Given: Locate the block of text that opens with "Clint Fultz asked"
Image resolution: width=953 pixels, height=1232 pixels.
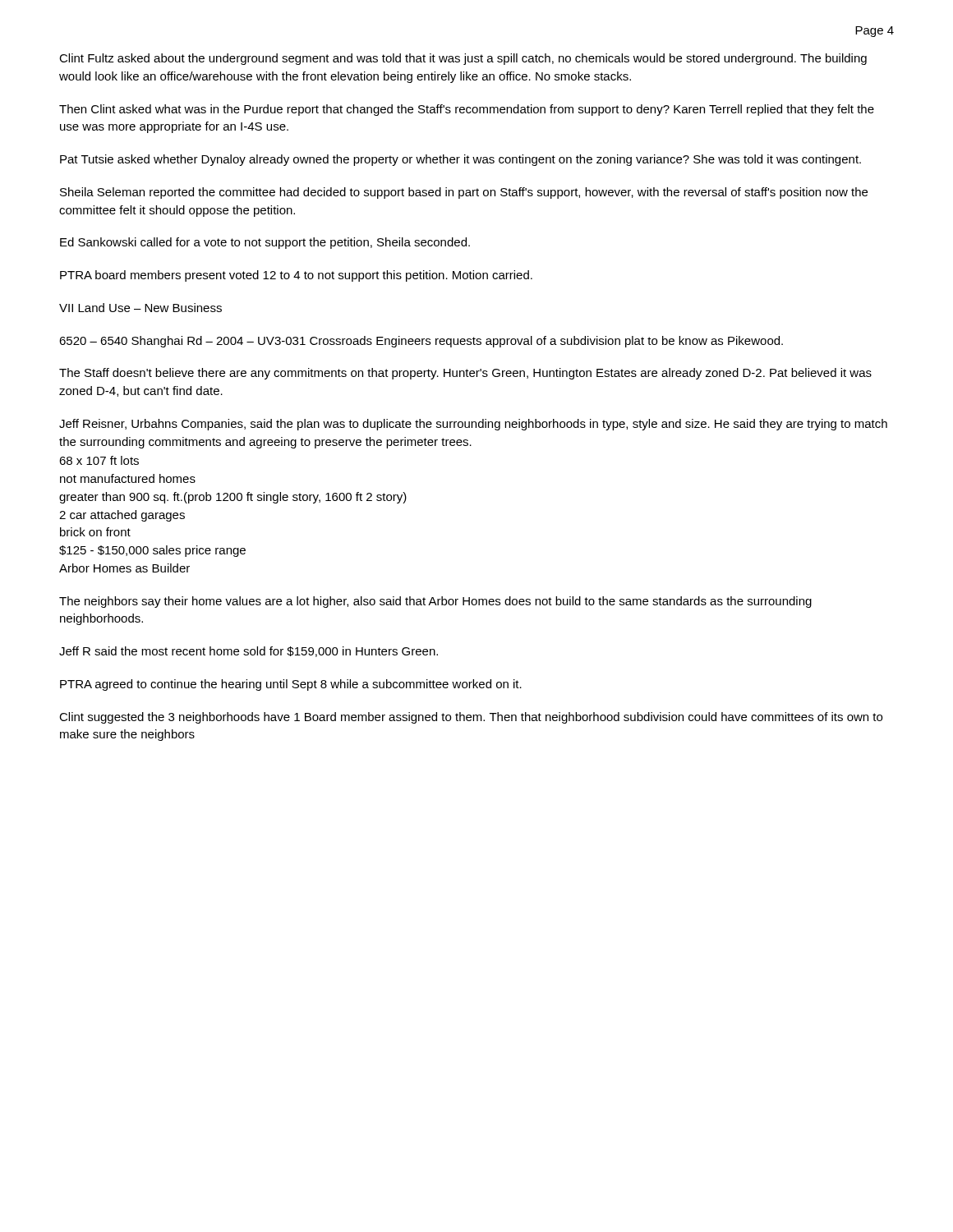Looking at the screenshot, I should click(x=463, y=67).
